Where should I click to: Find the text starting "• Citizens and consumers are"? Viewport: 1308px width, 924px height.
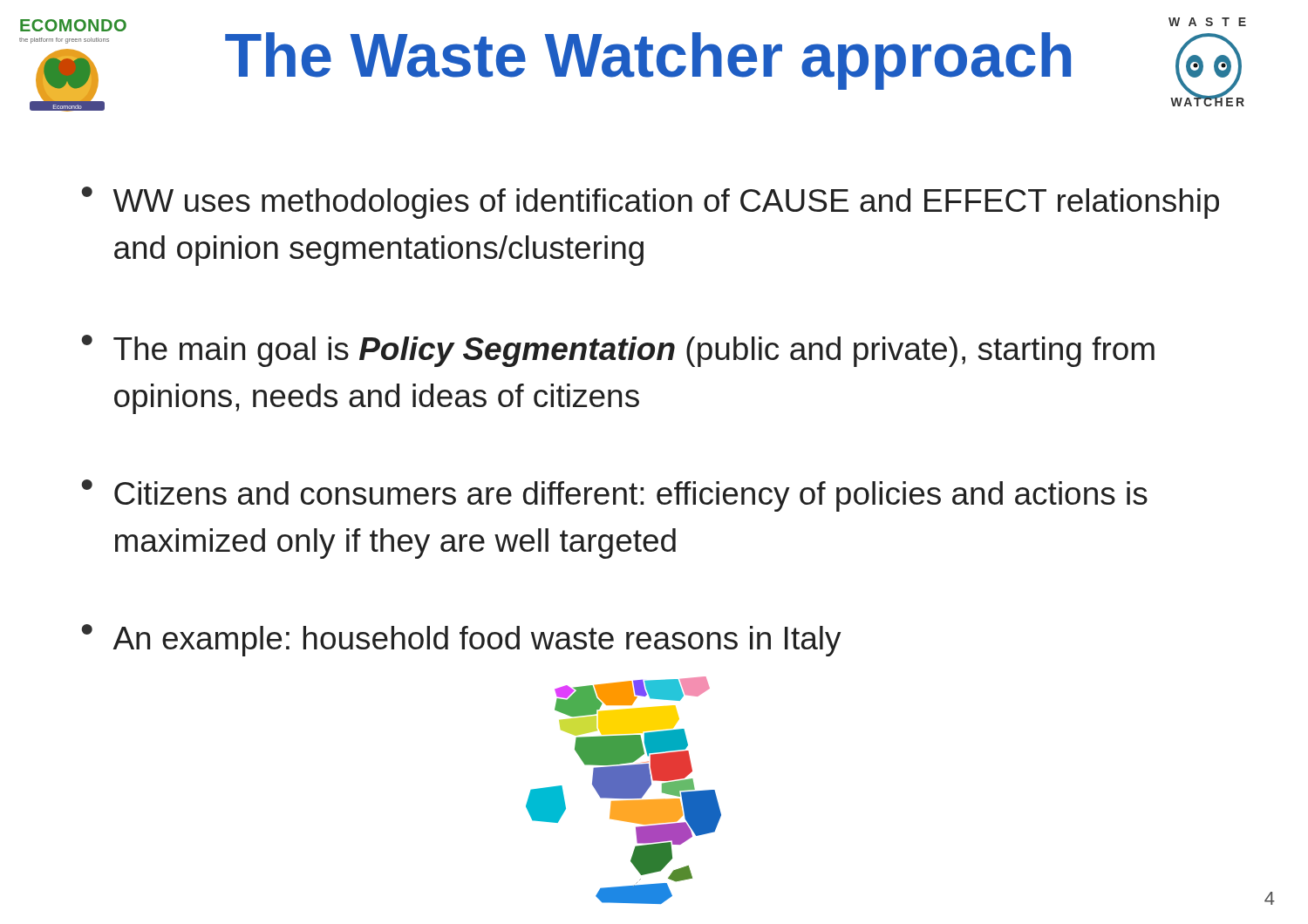coord(659,517)
